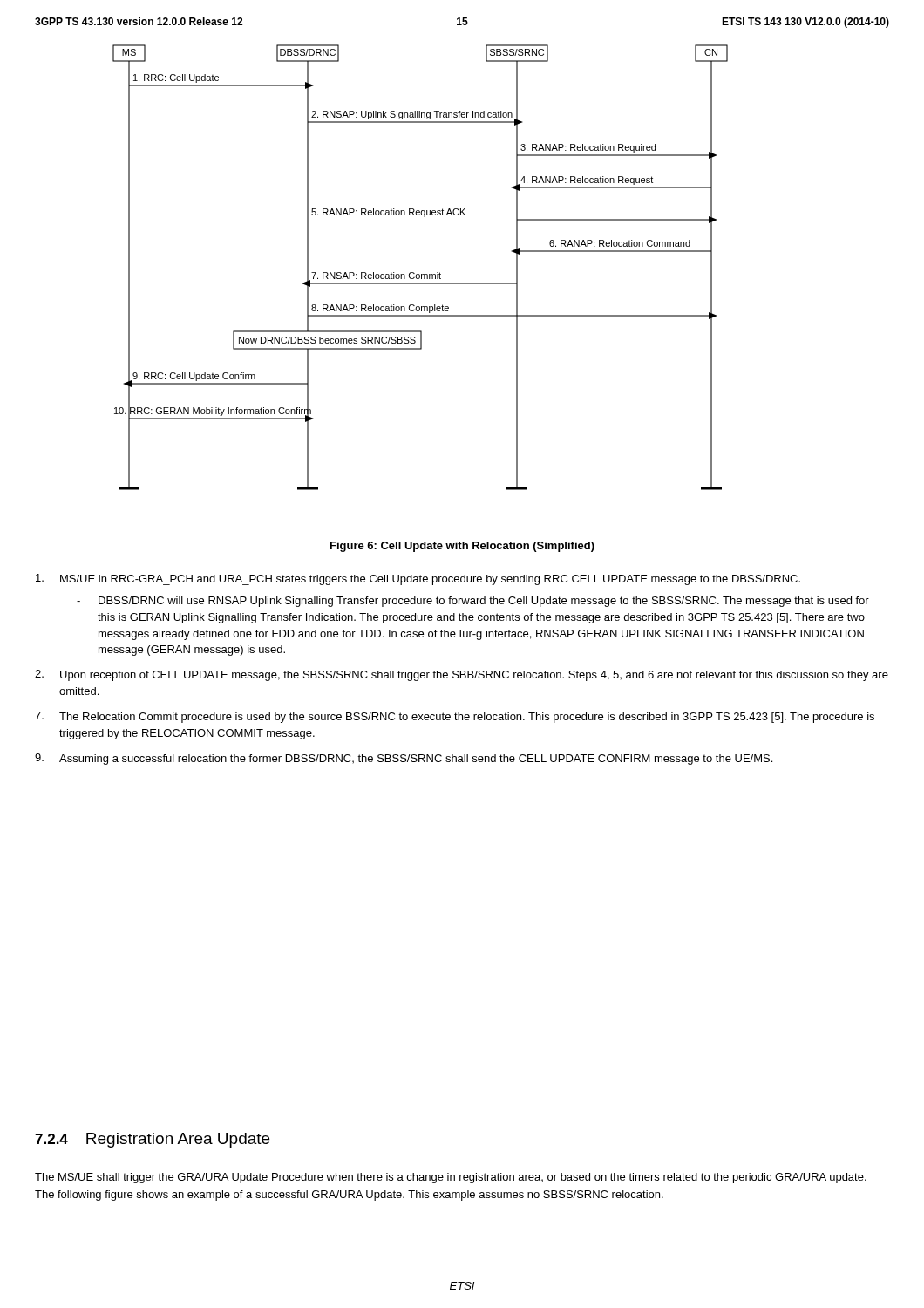Find the list item that reads "2. Upon reception of CELL"
Viewport: 924px width, 1308px height.
(x=462, y=684)
